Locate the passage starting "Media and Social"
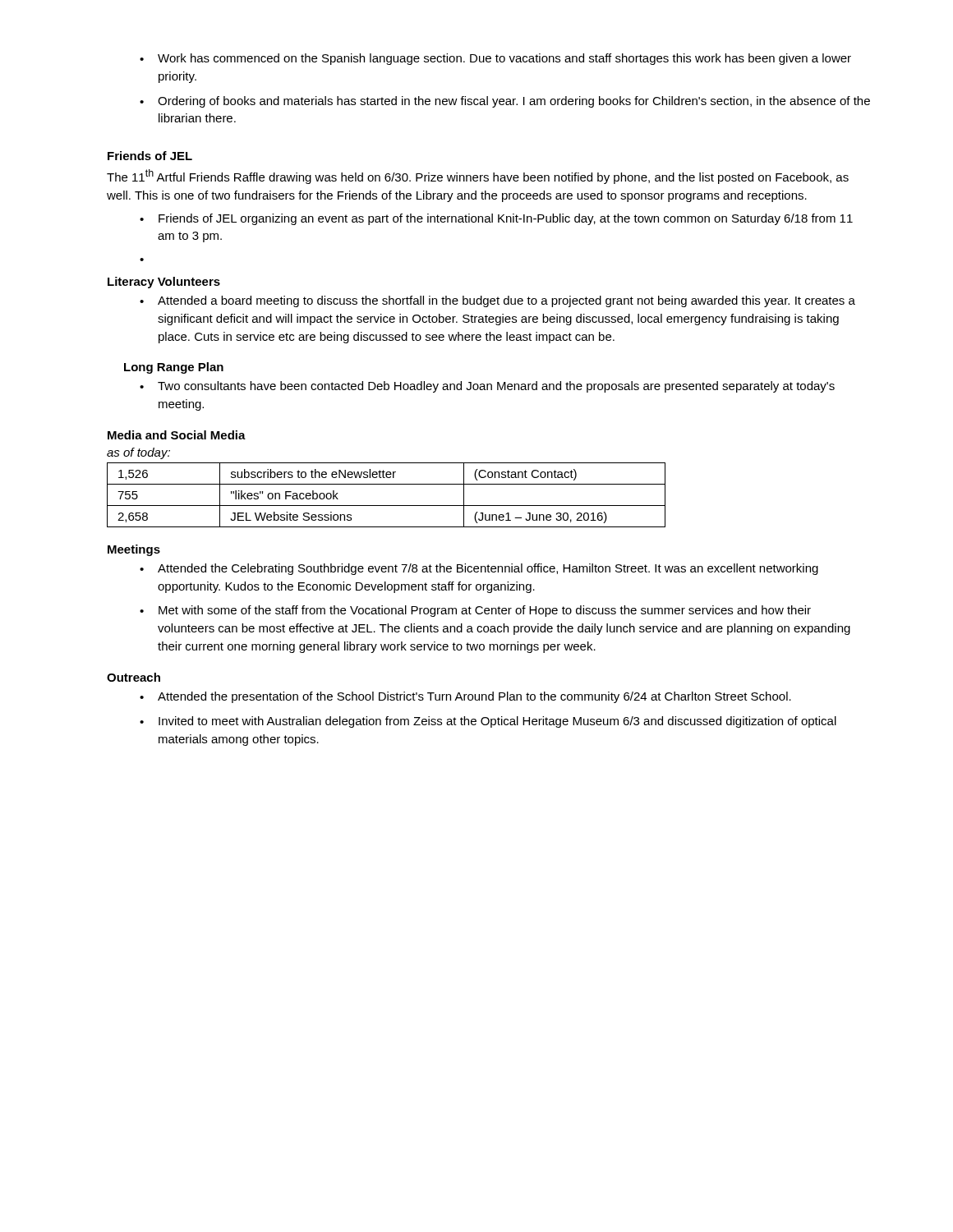This screenshot has height=1232, width=953. [176, 435]
